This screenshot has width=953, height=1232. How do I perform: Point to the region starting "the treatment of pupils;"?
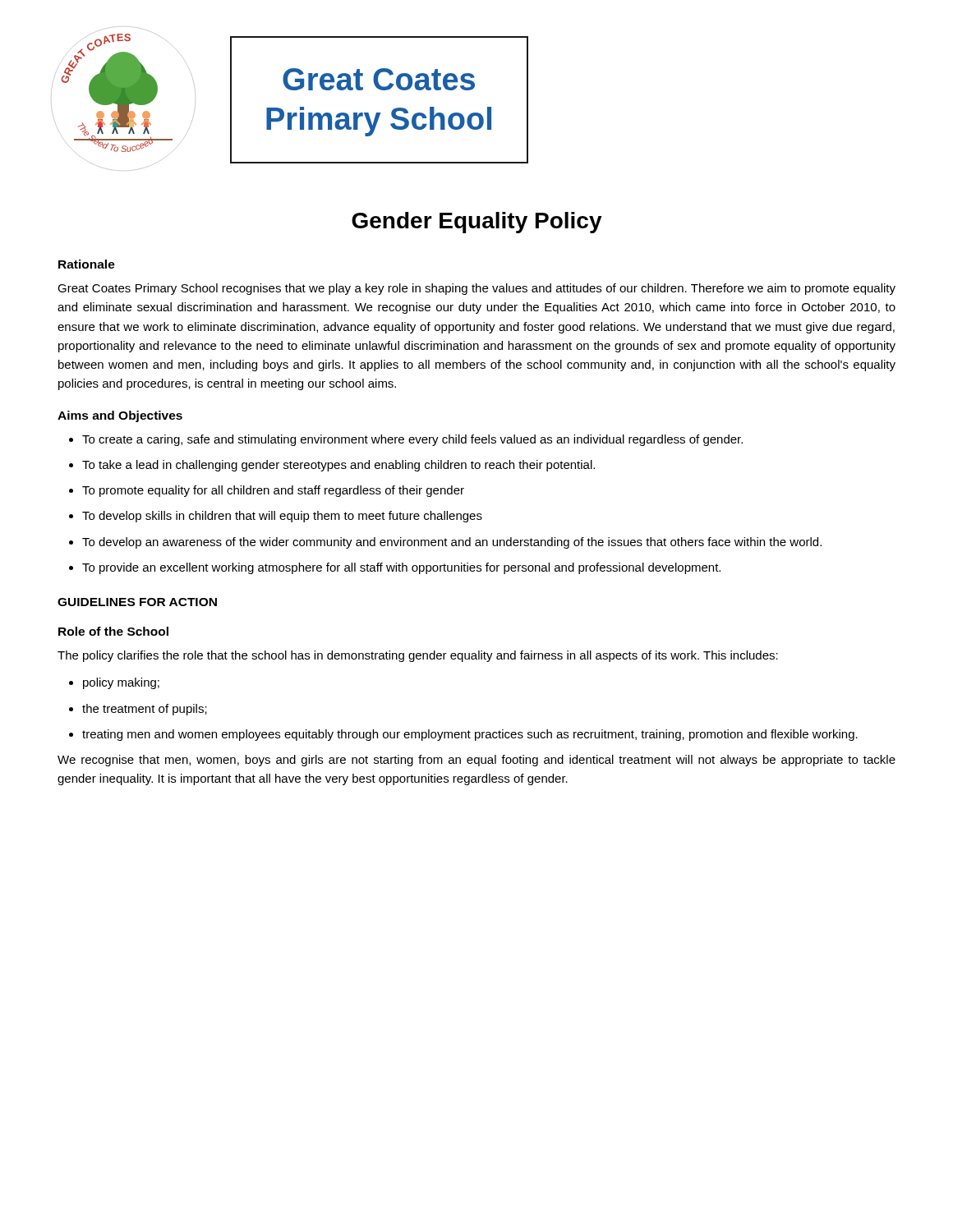coord(138,710)
